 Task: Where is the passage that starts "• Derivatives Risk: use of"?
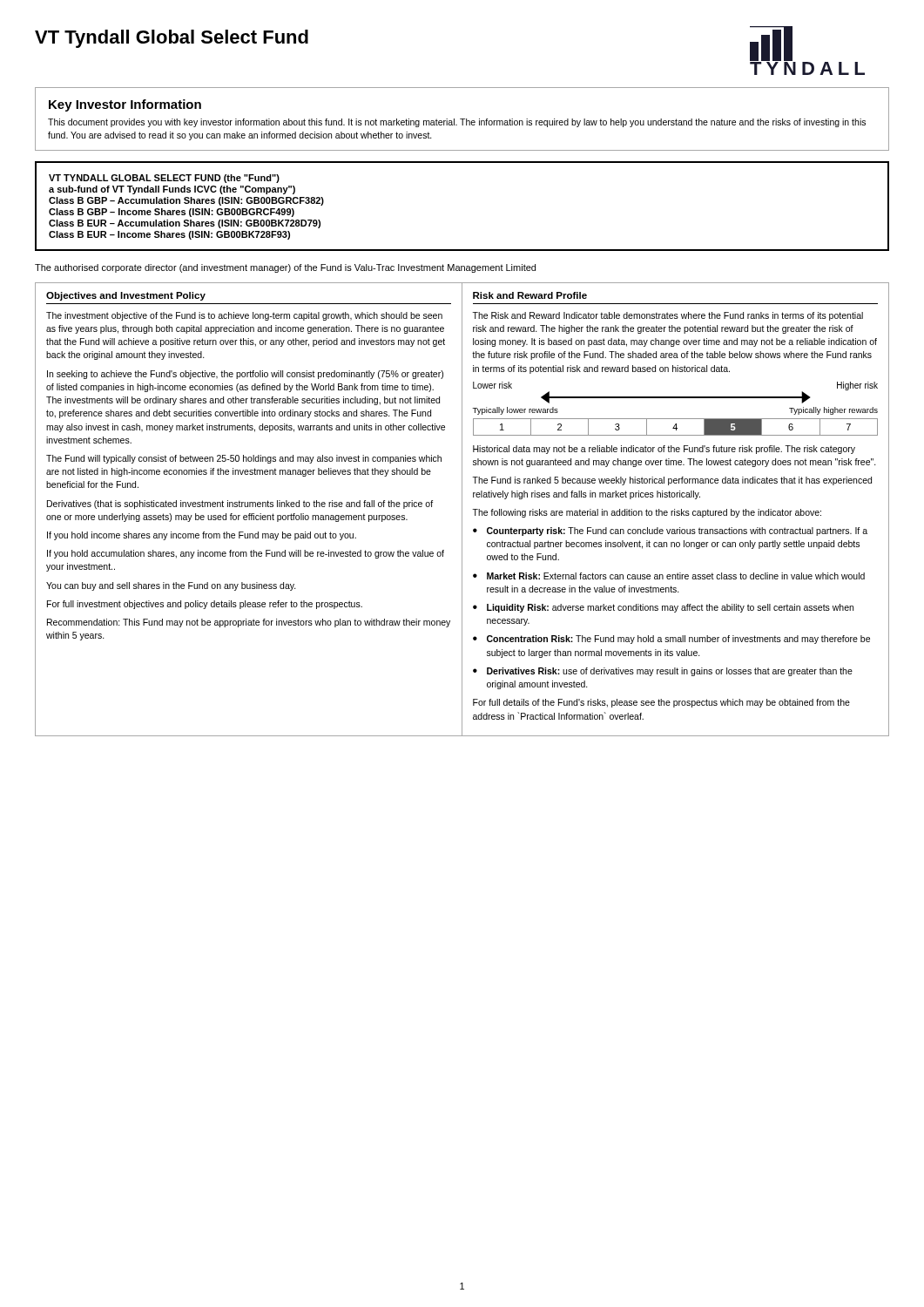[x=675, y=678]
